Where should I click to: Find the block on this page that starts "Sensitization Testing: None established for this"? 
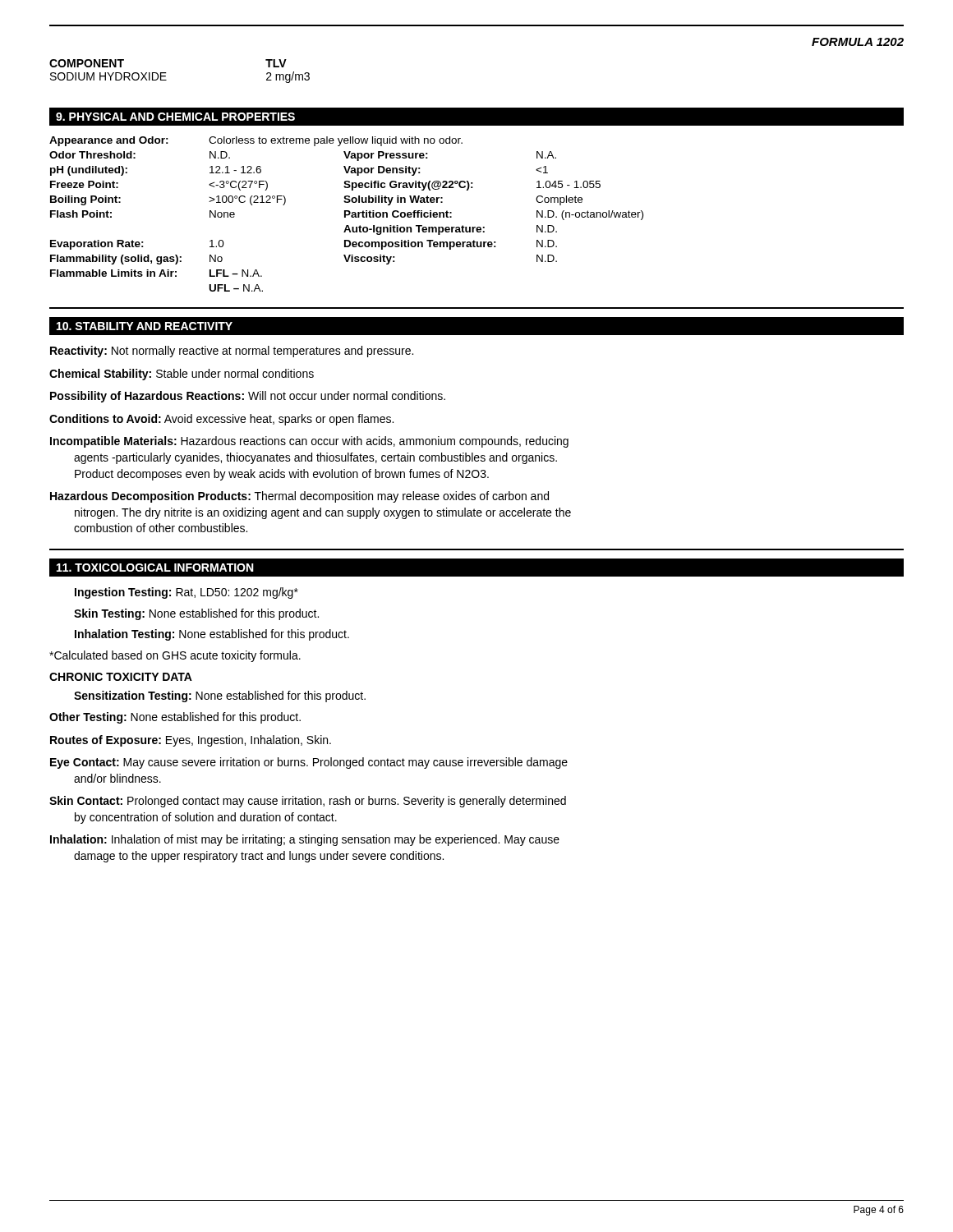point(220,696)
